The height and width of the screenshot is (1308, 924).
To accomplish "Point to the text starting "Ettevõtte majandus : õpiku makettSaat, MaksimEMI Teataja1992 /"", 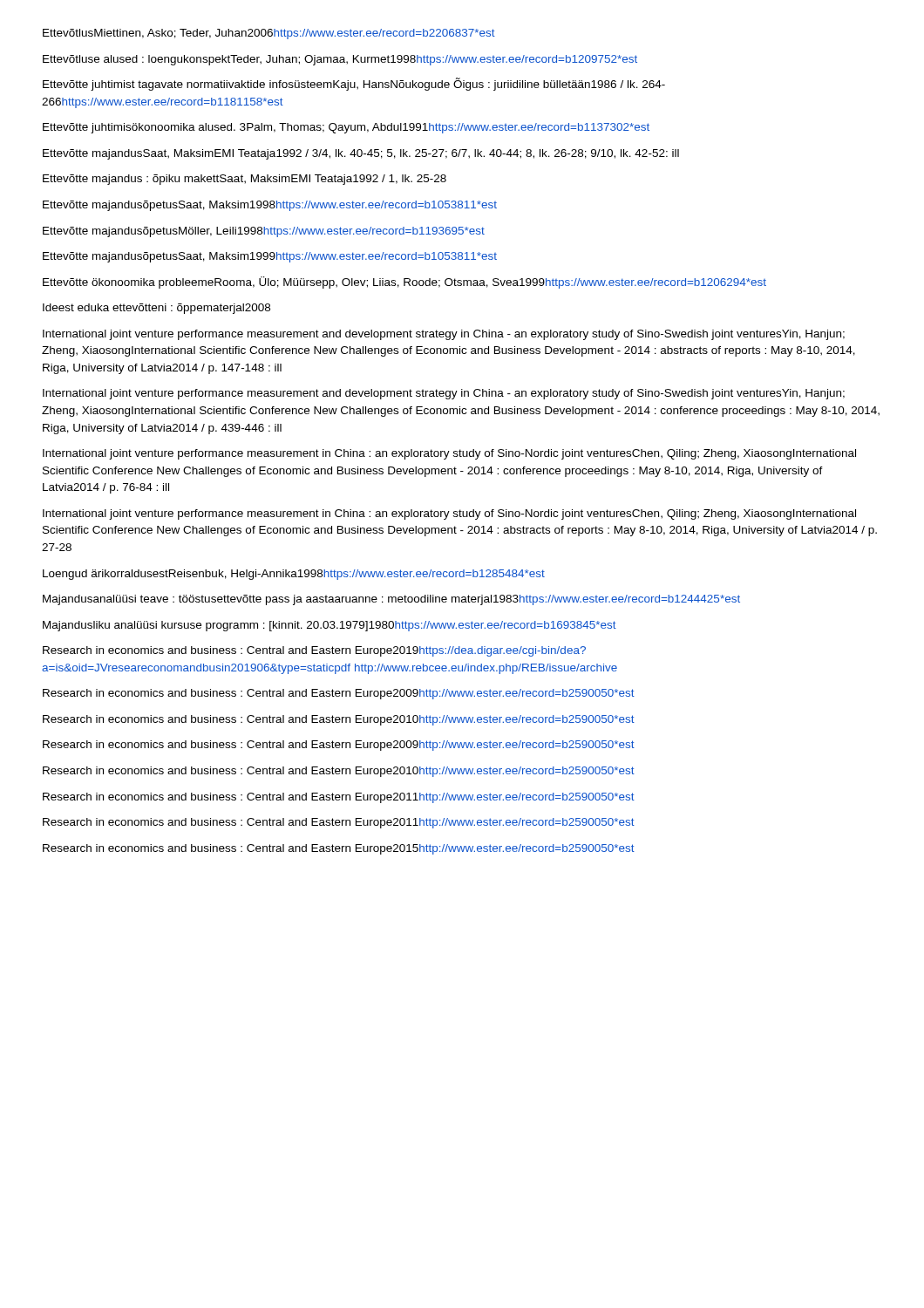I will [x=244, y=179].
